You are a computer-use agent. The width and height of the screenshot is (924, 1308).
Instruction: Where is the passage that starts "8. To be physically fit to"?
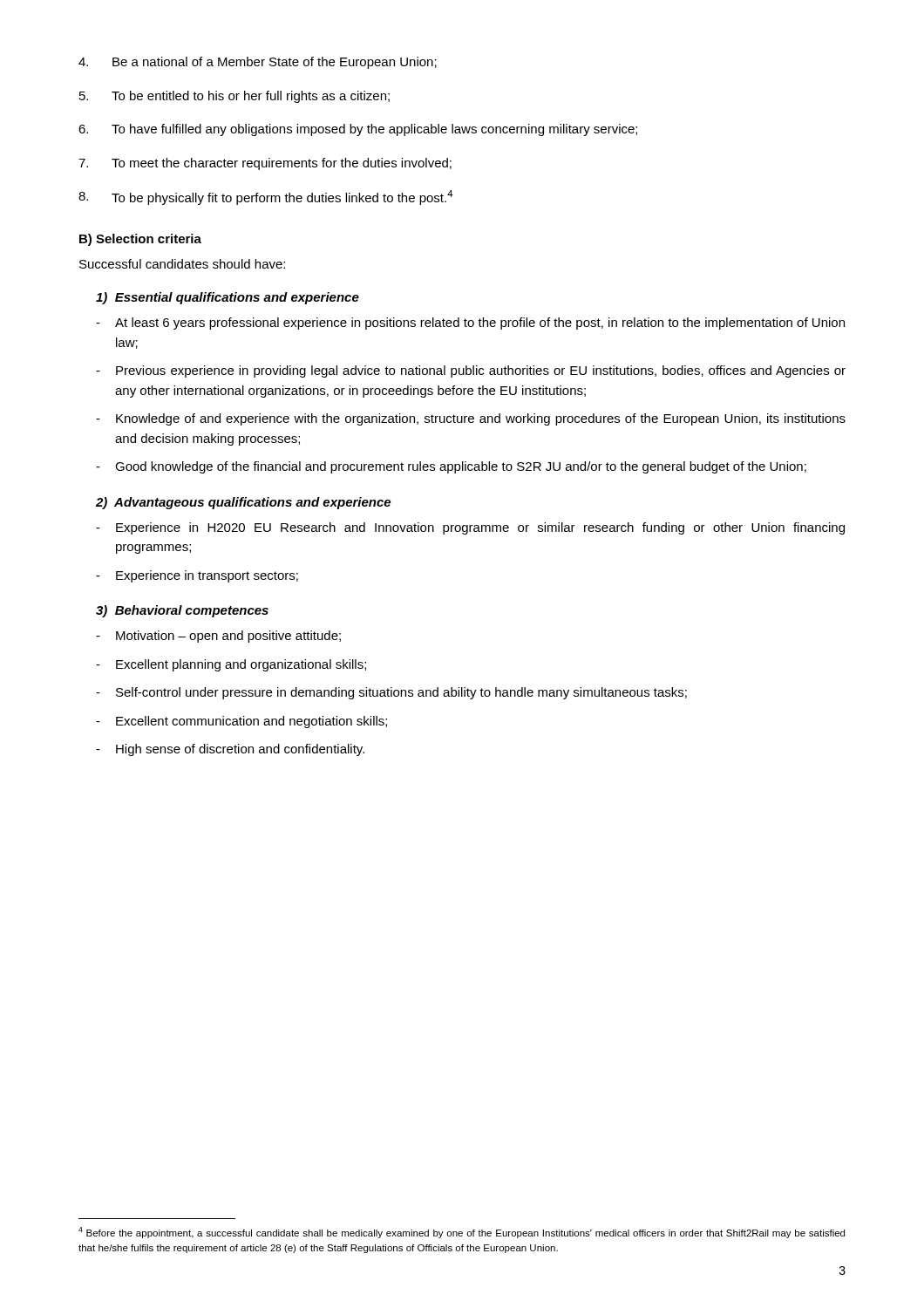coord(462,197)
